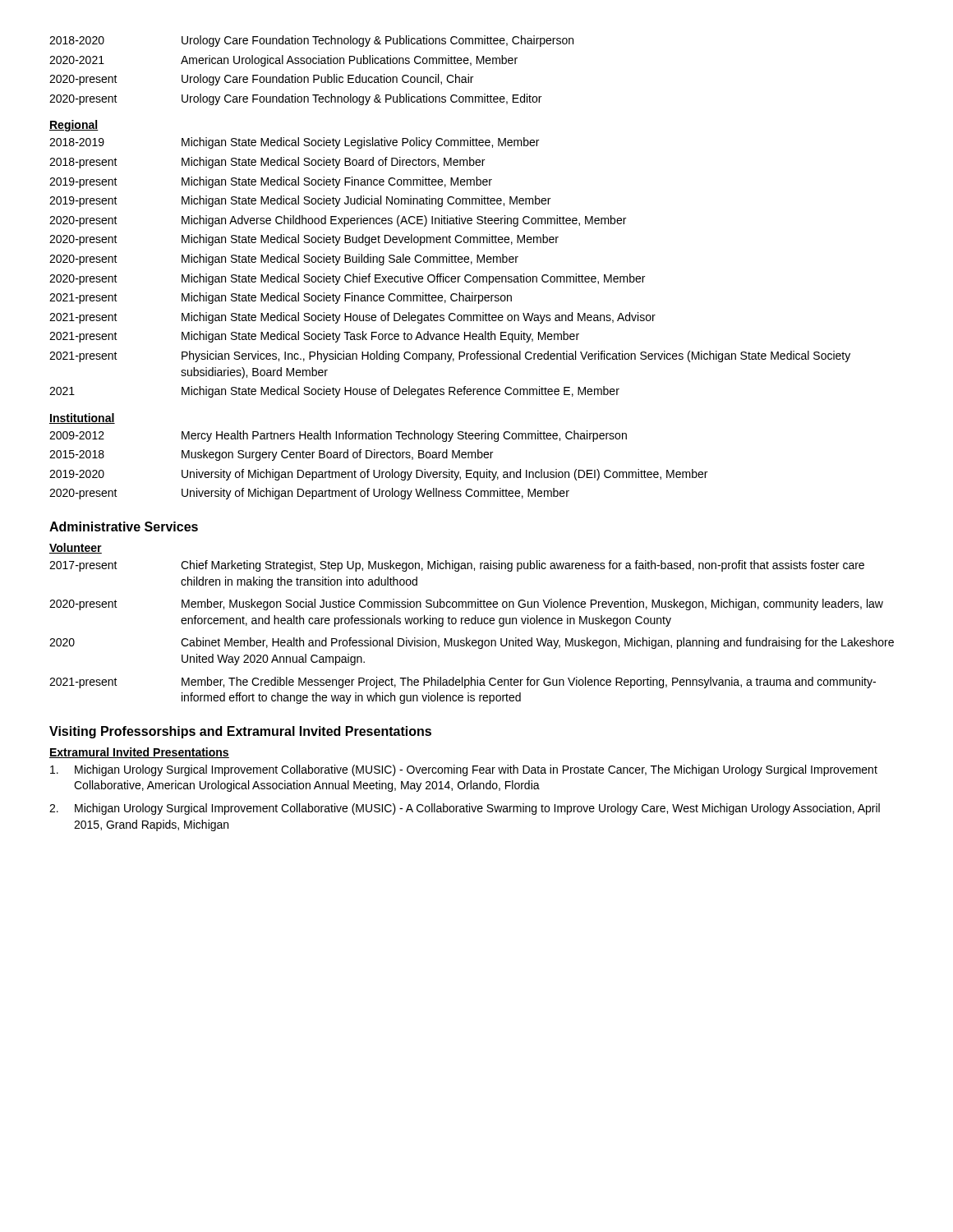Image resolution: width=953 pixels, height=1232 pixels.
Task: Select the region starting "2021-present Michigan State Medical Society Task Force to"
Action: [476, 337]
